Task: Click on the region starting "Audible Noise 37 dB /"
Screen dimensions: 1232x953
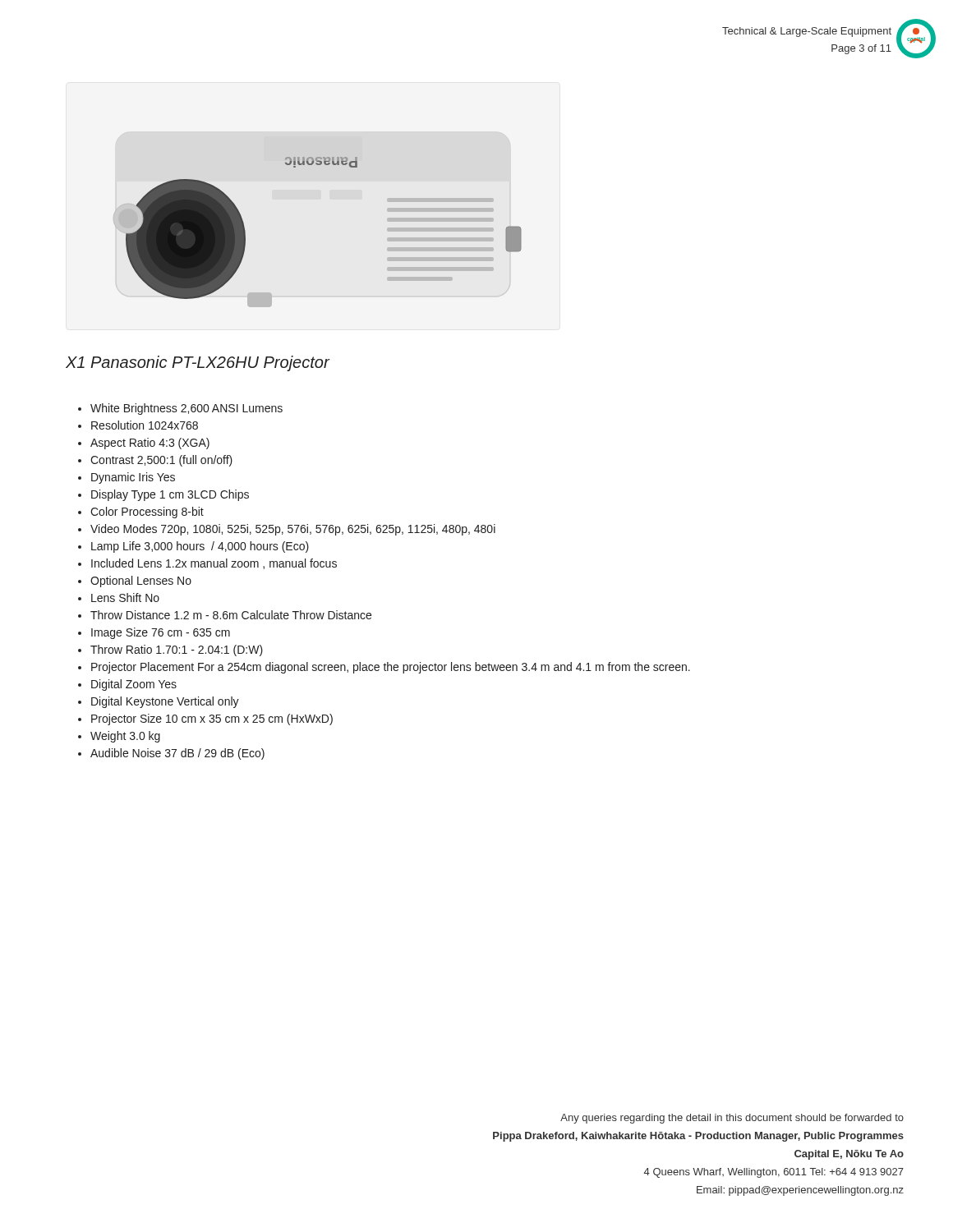Action: pos(178,753)
